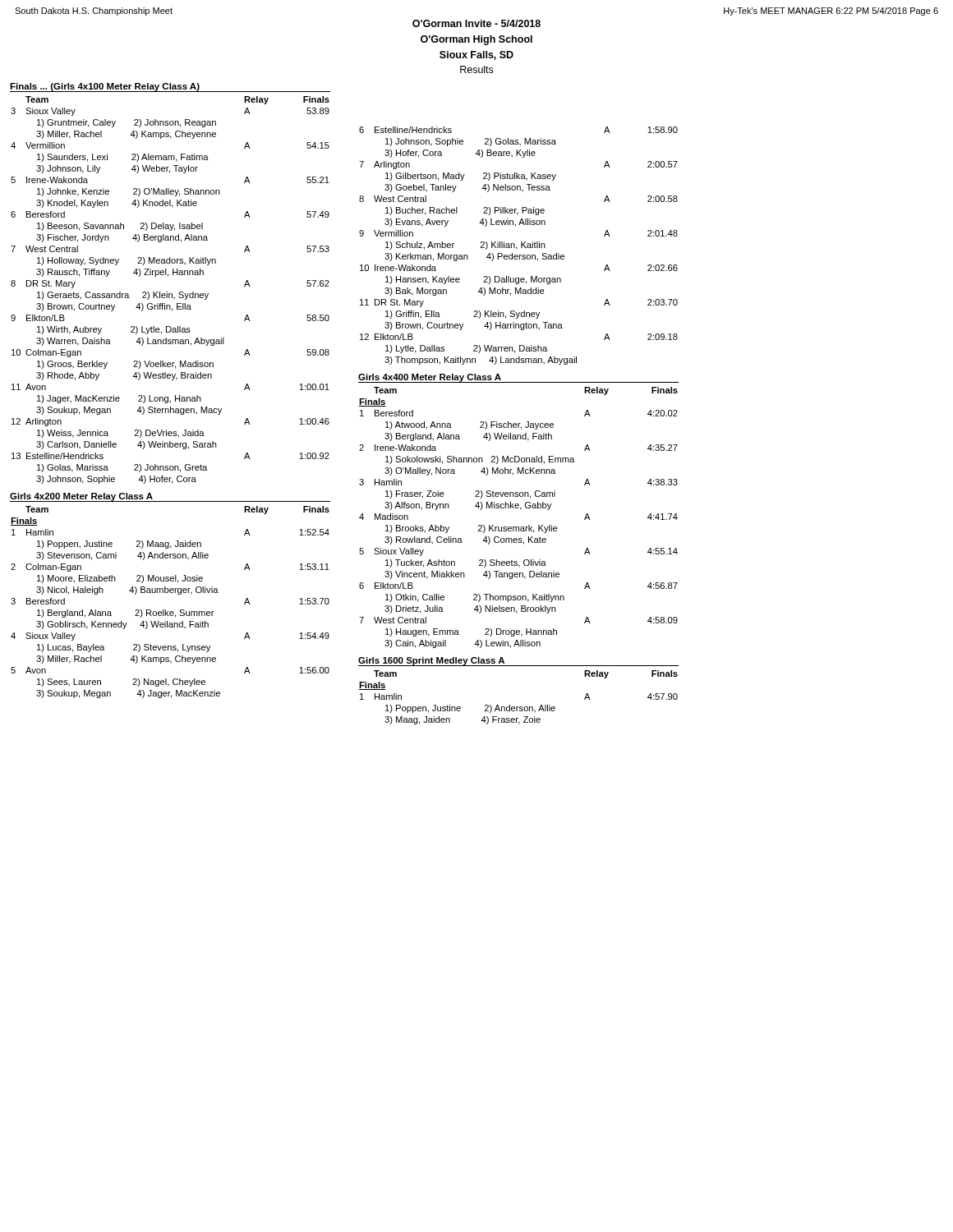
Task: Point to "Girls 4x200 Meter Relay Class A"
Action: [x=81, y=496]
